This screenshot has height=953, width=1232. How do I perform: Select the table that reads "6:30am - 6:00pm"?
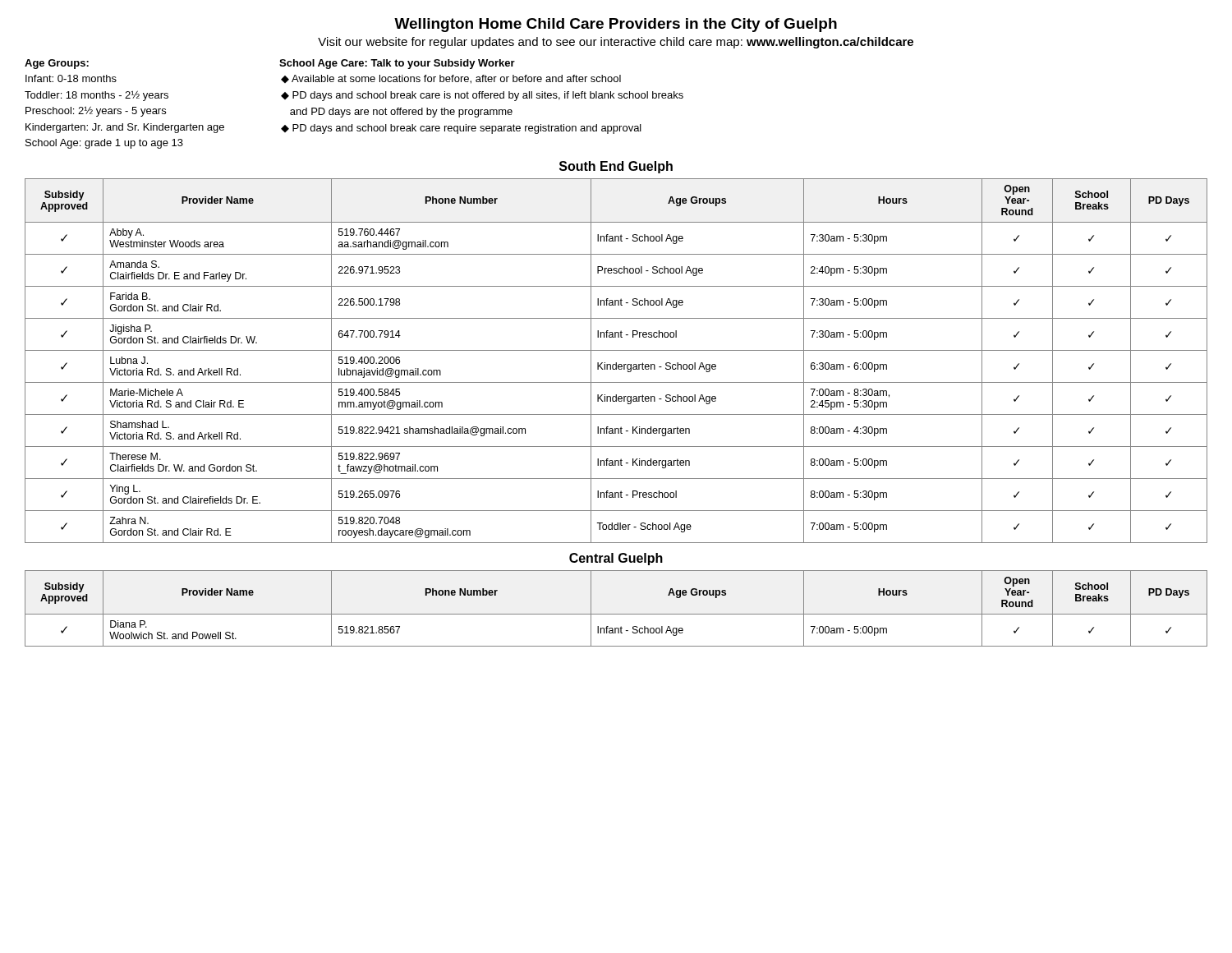point(616,360)
